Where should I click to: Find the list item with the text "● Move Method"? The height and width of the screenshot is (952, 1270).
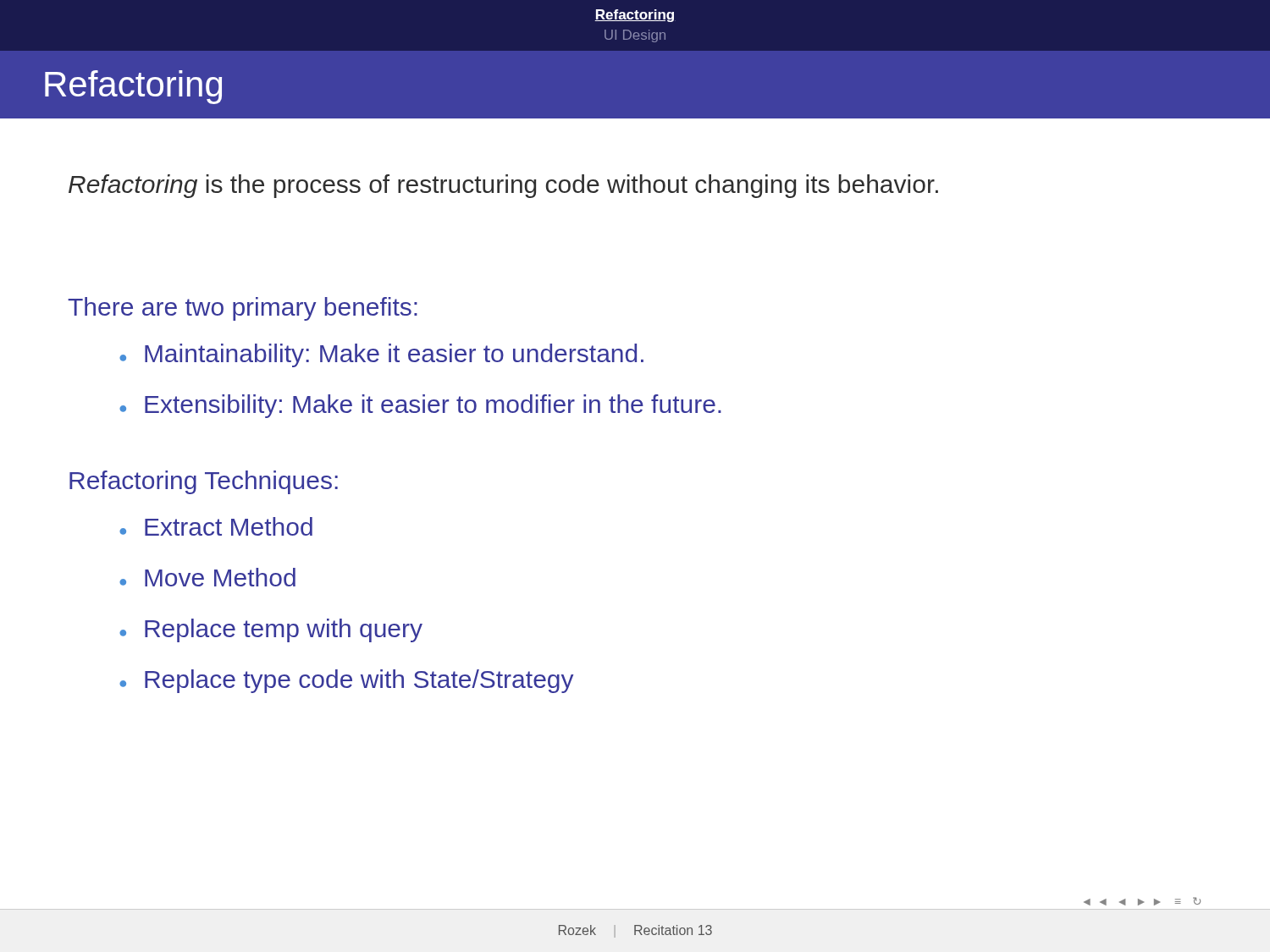pos(208,578)
